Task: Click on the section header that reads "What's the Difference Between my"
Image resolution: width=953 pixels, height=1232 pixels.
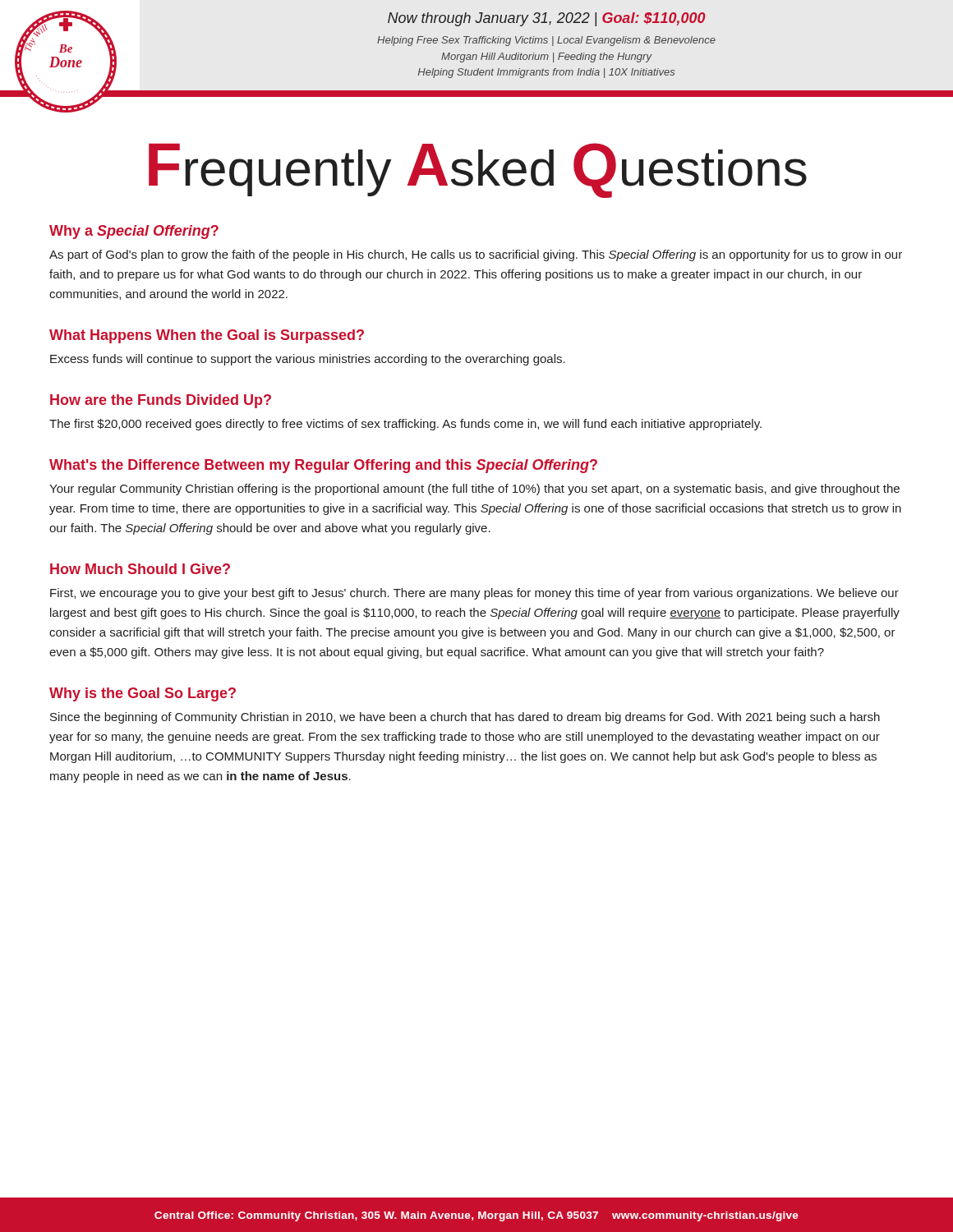Action: tap(324, 465)
